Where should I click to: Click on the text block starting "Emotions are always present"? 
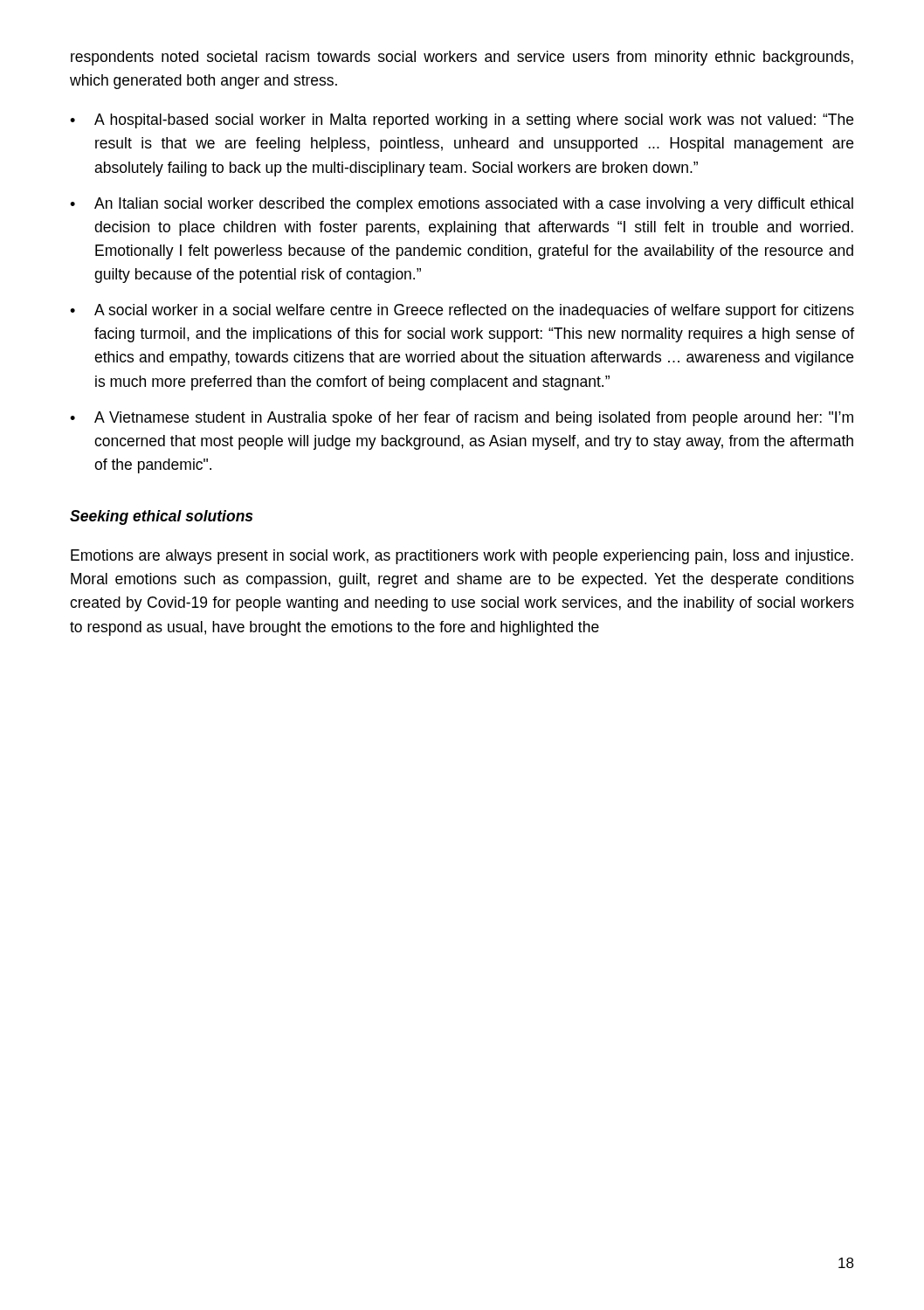tap(462, 591)
